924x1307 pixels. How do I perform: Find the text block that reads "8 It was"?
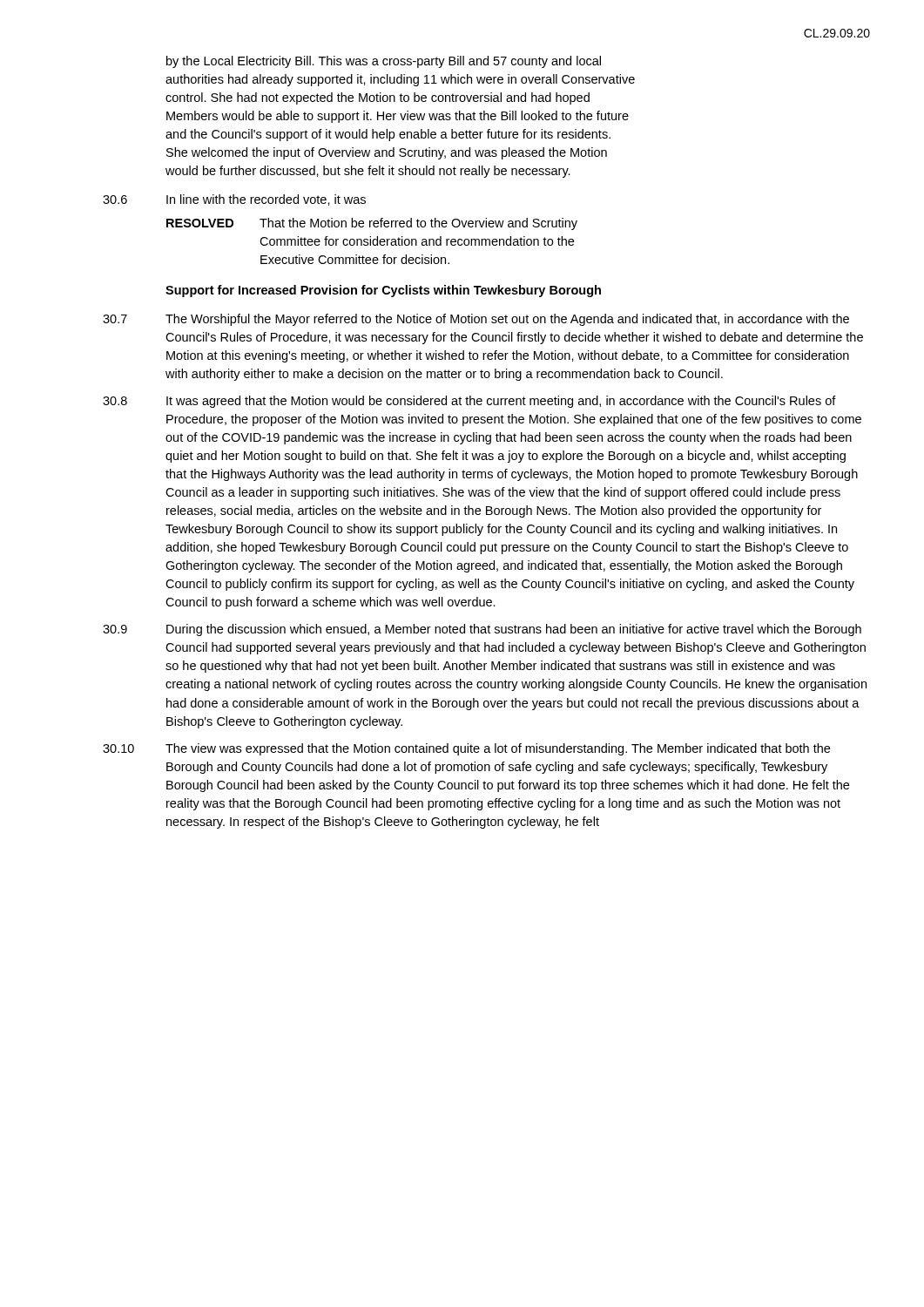(x=486, y=502)
